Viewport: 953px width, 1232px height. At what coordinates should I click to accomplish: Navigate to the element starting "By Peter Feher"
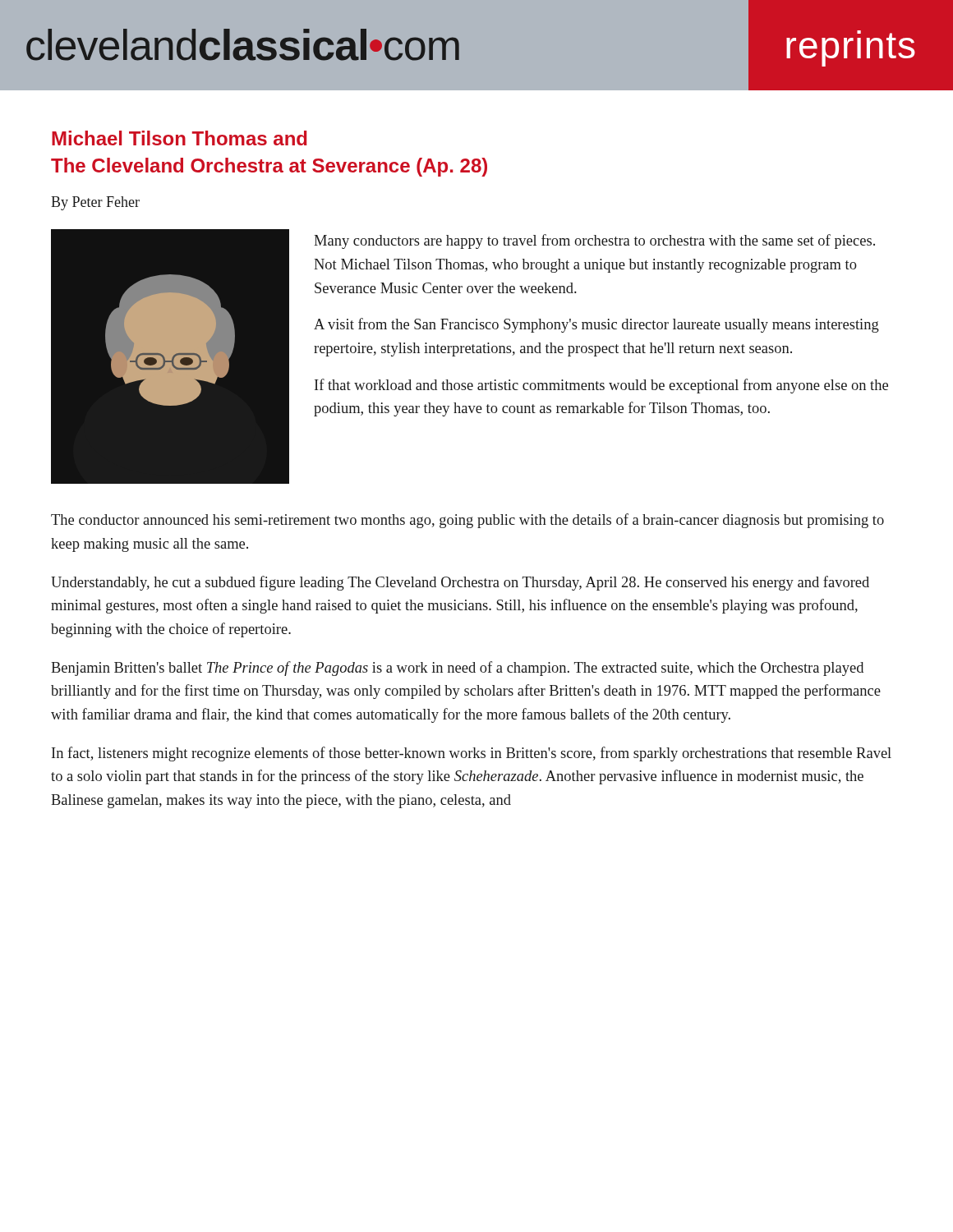[95, 202]
